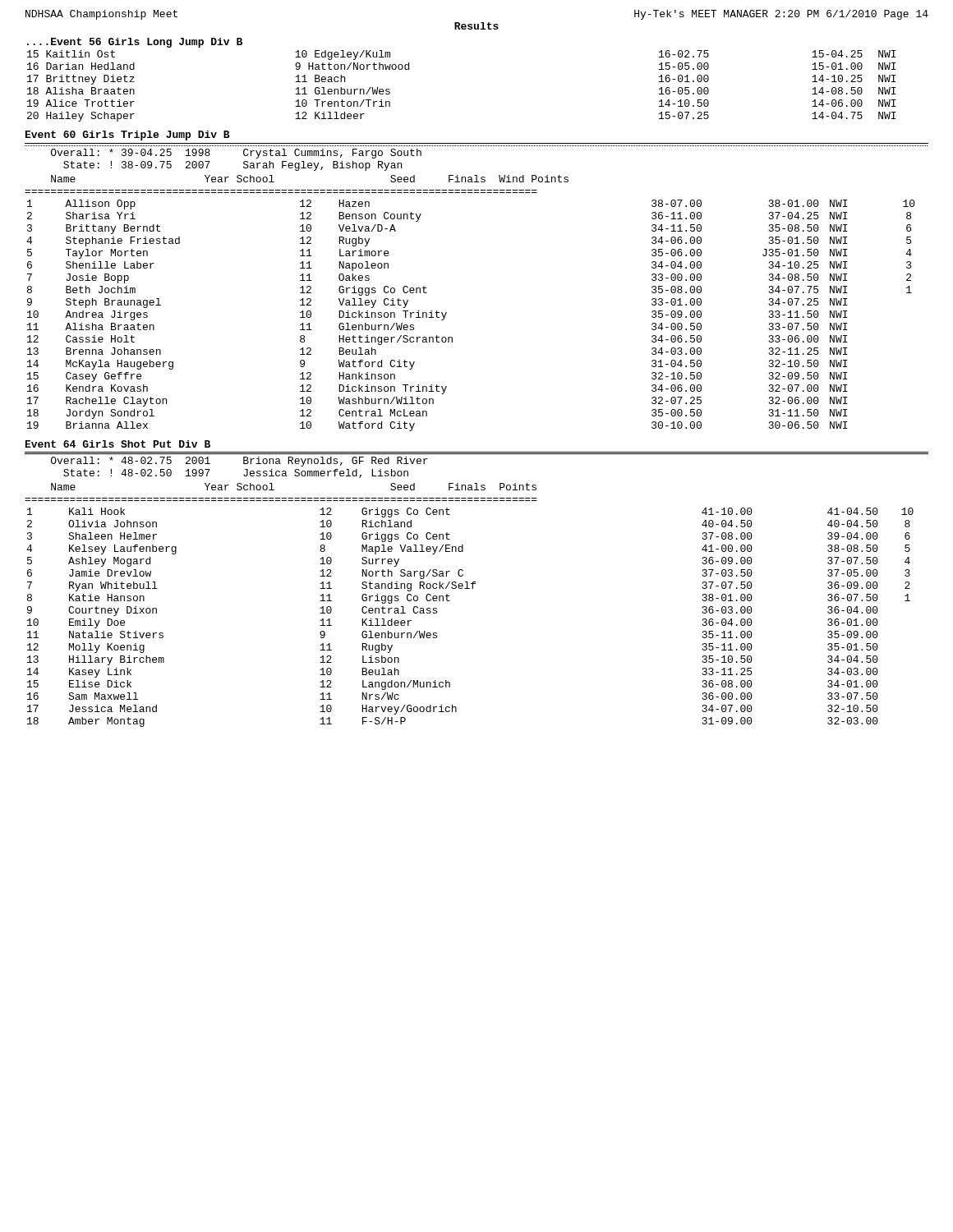Screen dimensions: 1232x953
Task: Locate the section header containing "Event 60 Girls Triple Jump Div B"
Action: 127,135
